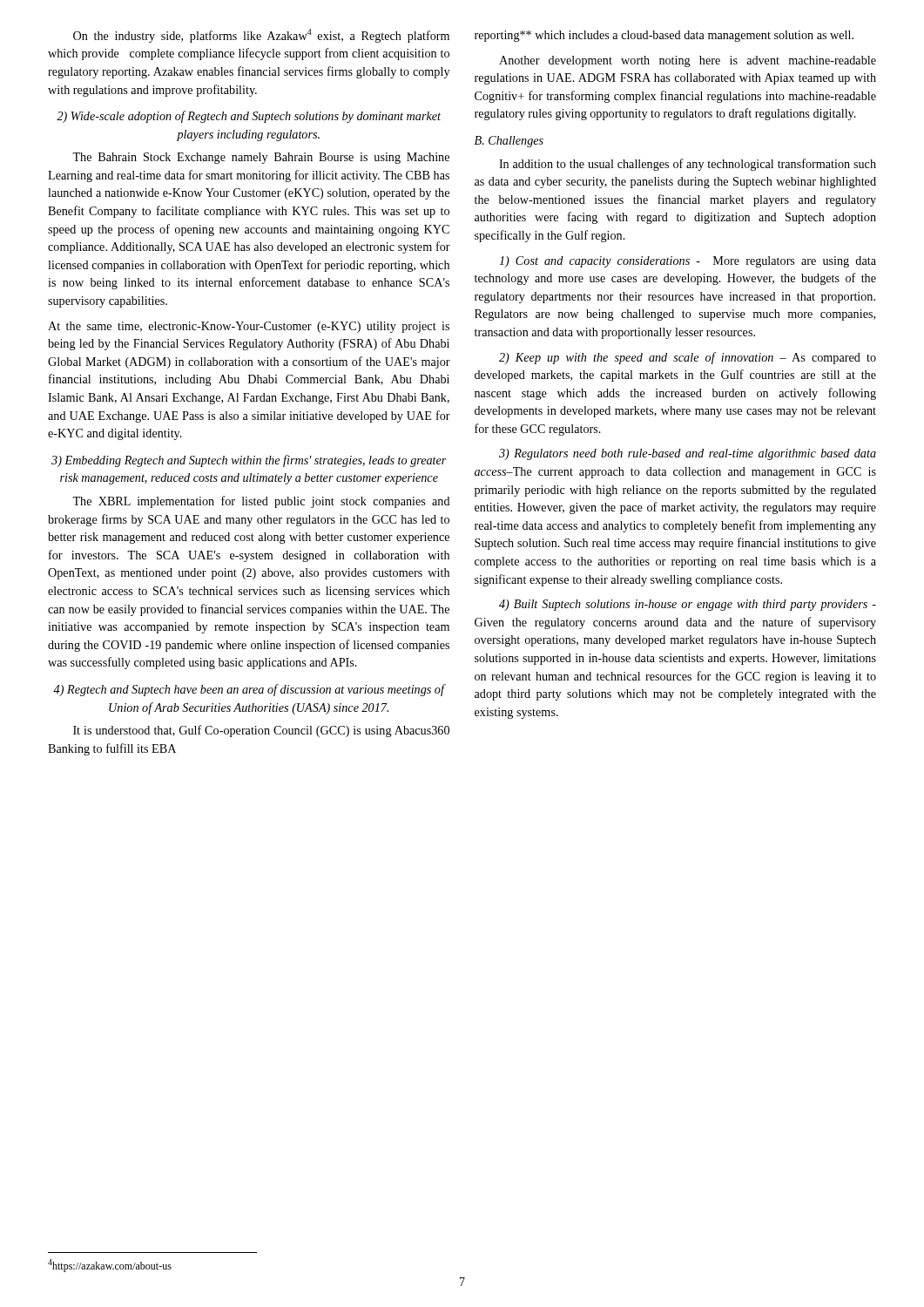This screenshot has width=924, height=1307.
Task: Locate the element starting "1) Cost and capacity considerations - More regulators"
Action: [675, 296]
